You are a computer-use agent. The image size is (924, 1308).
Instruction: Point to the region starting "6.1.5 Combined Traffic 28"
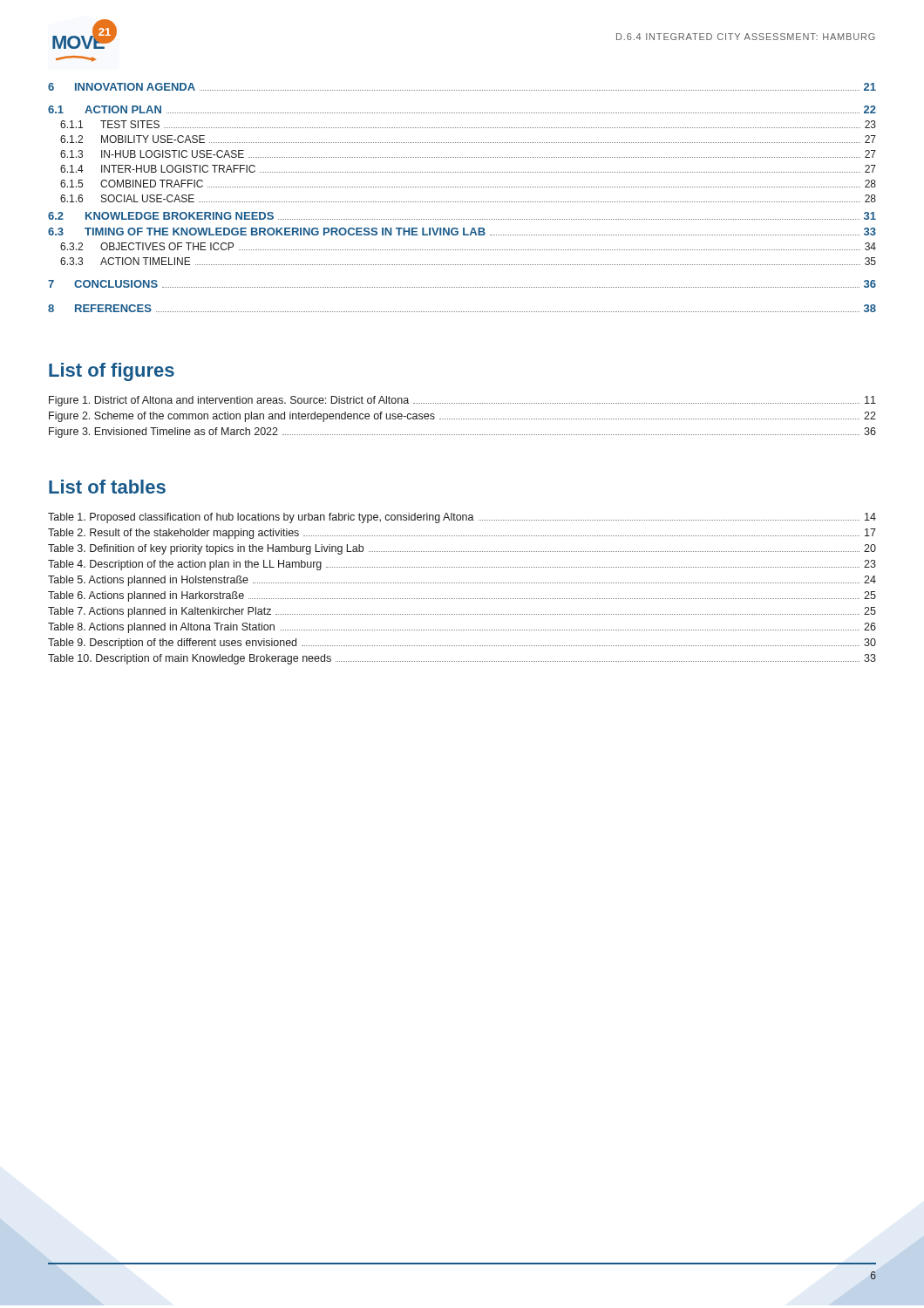pyautogui.click(x=468, y=184)
